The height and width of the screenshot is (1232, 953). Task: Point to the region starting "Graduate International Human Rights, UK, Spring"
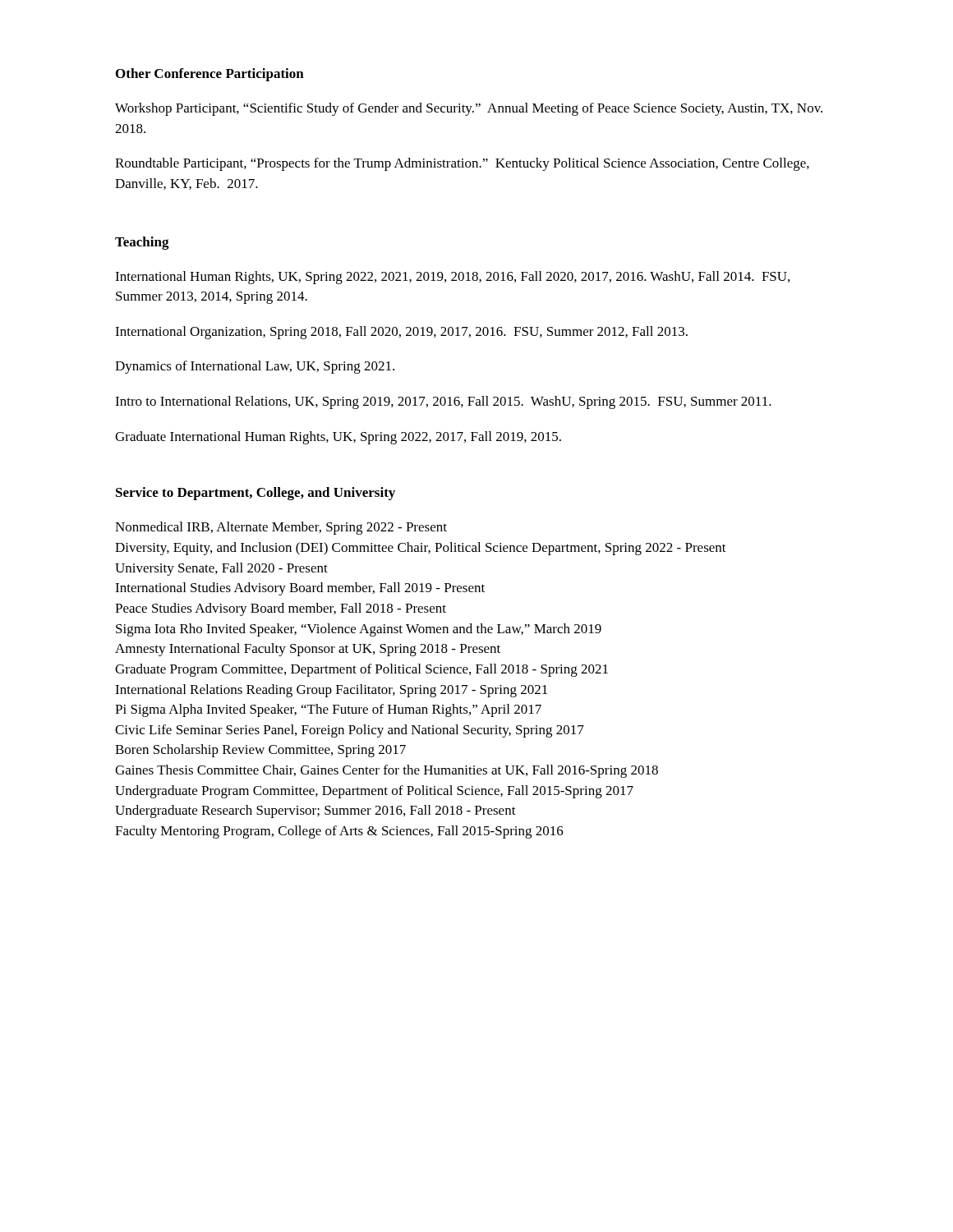[338, 436]
